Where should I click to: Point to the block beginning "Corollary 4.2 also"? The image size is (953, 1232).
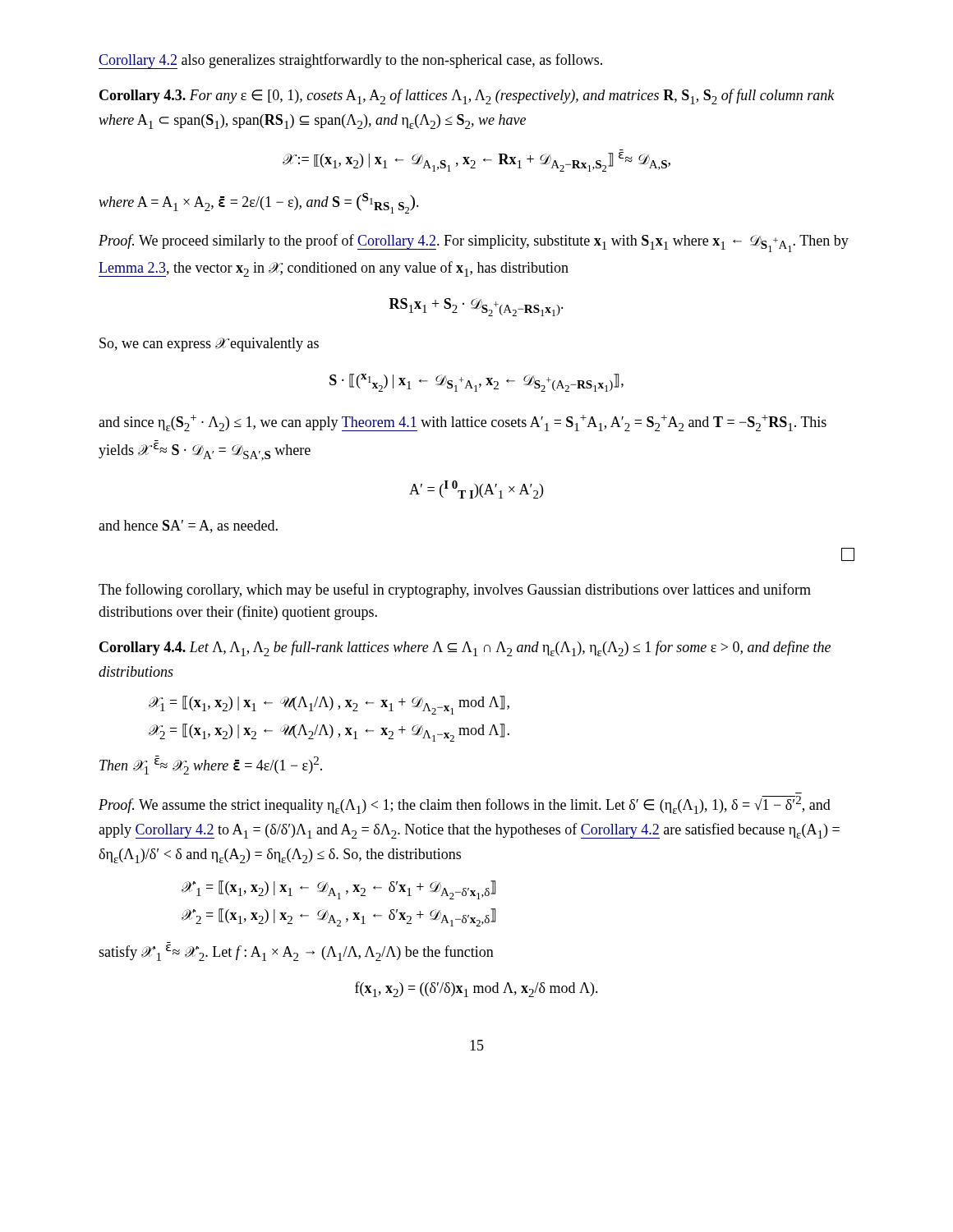click(351, 60)
